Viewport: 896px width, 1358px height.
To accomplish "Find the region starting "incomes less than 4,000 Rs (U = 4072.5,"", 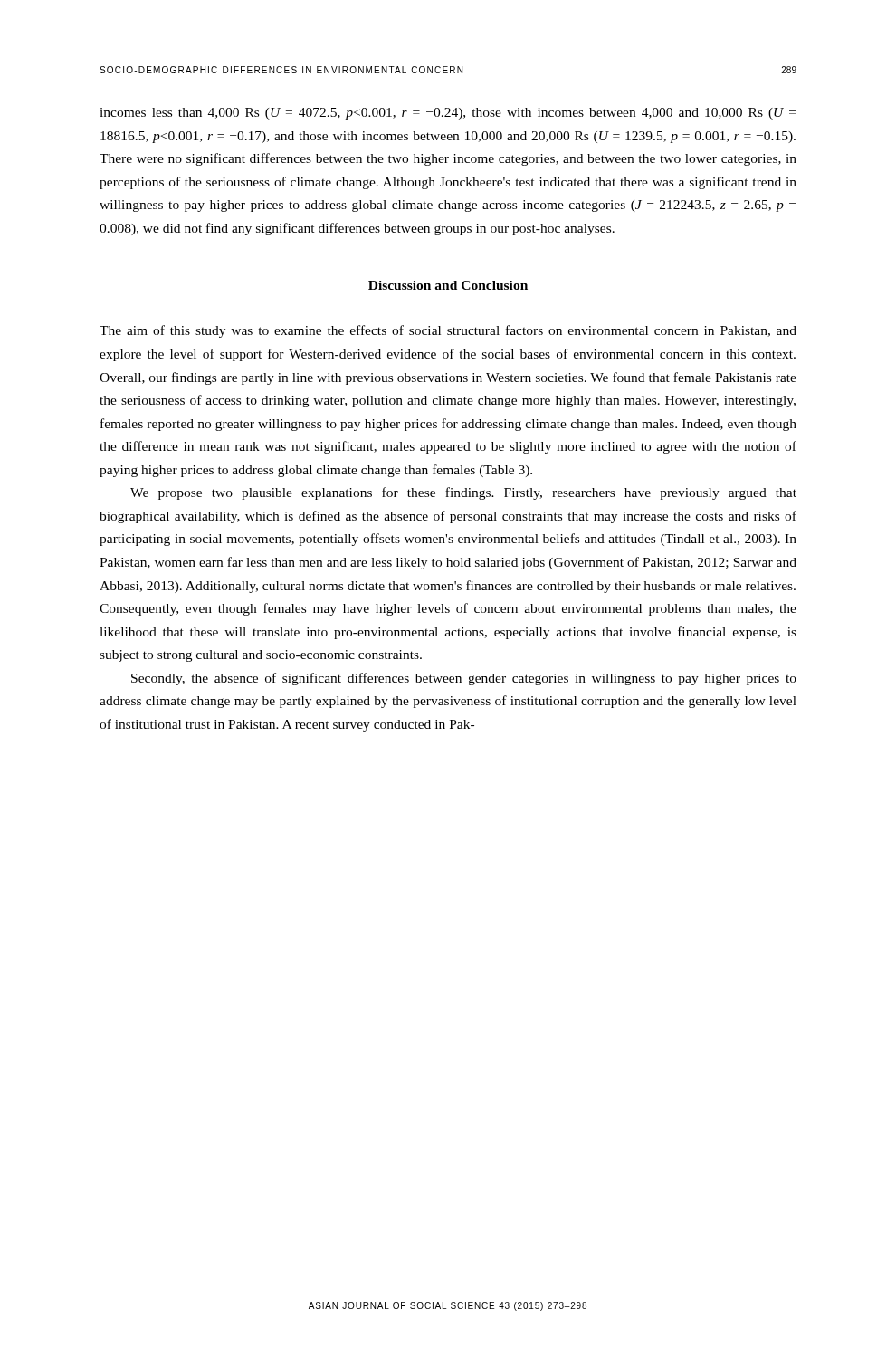I will click(448, 170).
